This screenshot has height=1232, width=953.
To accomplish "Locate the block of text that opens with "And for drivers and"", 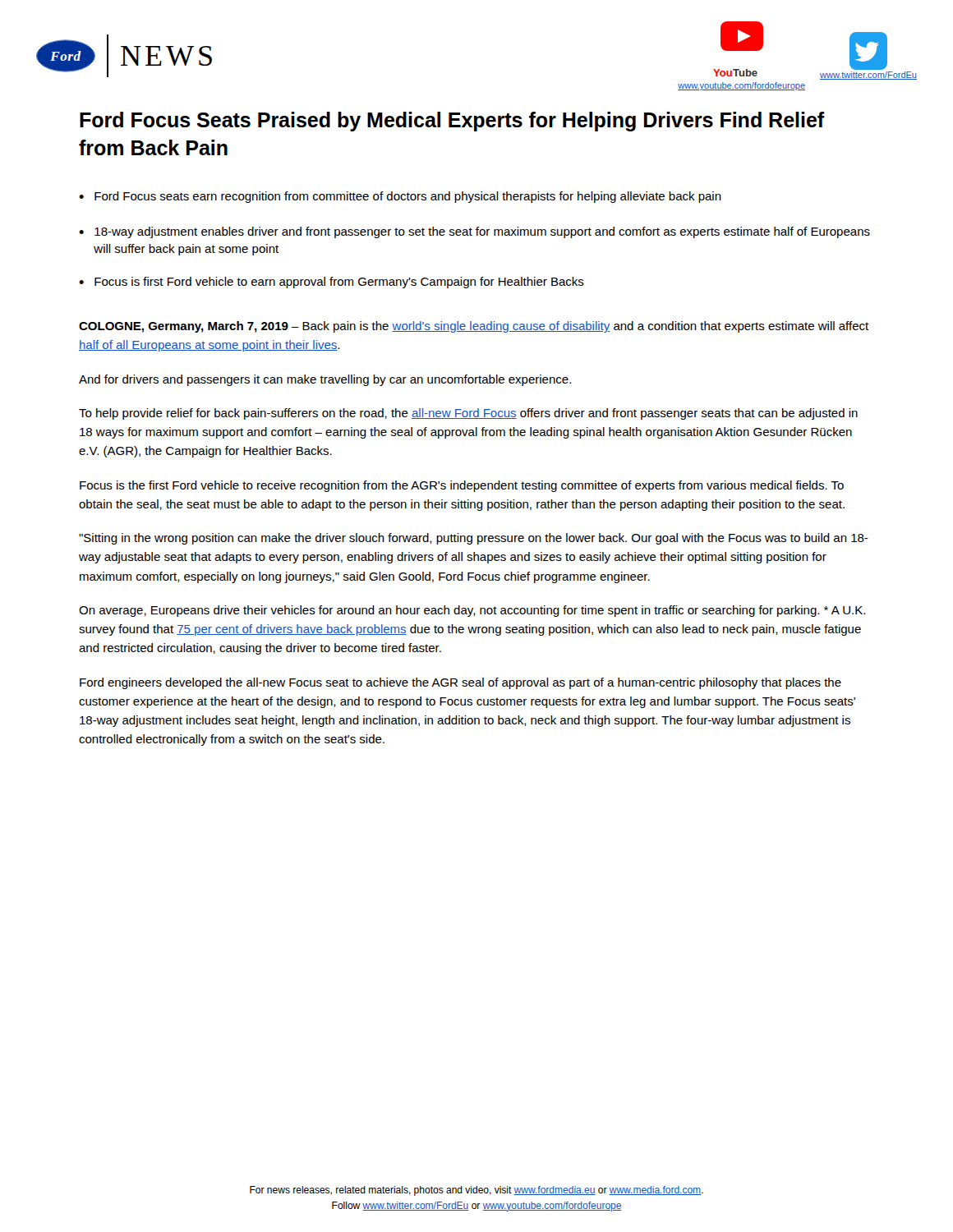I will click(325, 379).
